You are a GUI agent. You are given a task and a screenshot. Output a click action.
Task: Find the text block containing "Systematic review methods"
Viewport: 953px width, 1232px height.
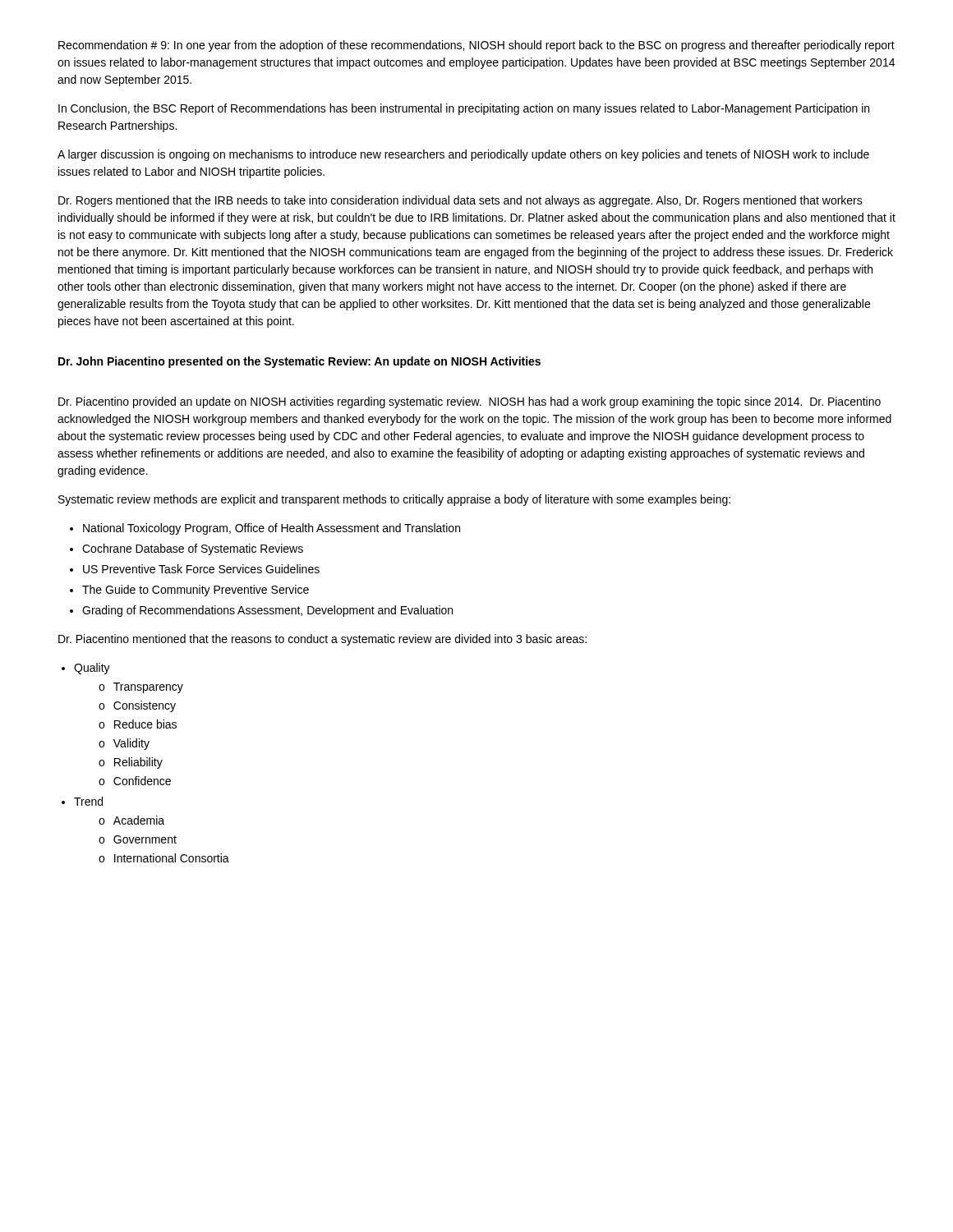394,499
